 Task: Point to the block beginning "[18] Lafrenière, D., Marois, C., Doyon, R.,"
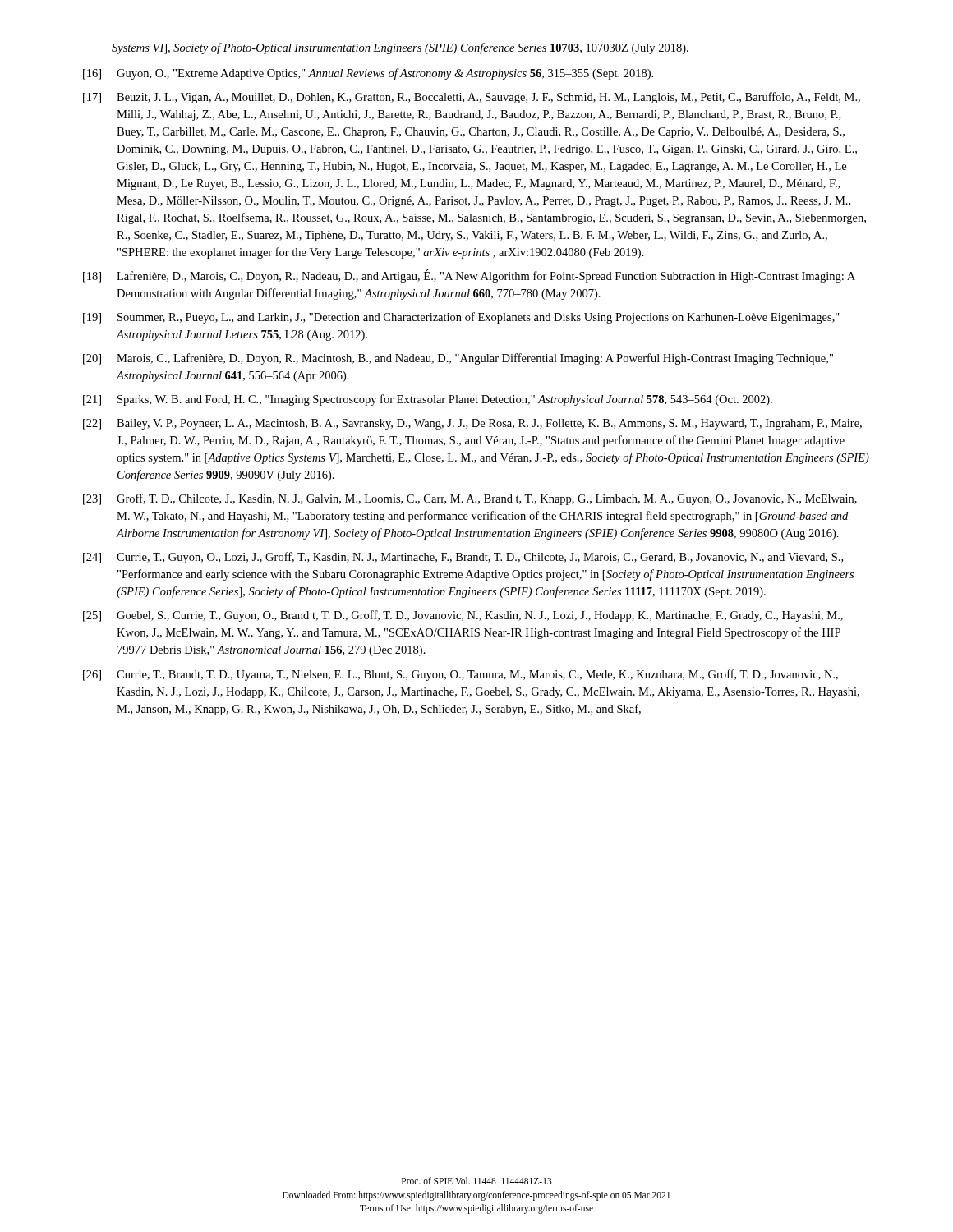pyautogui.click(x=476, y=285)
